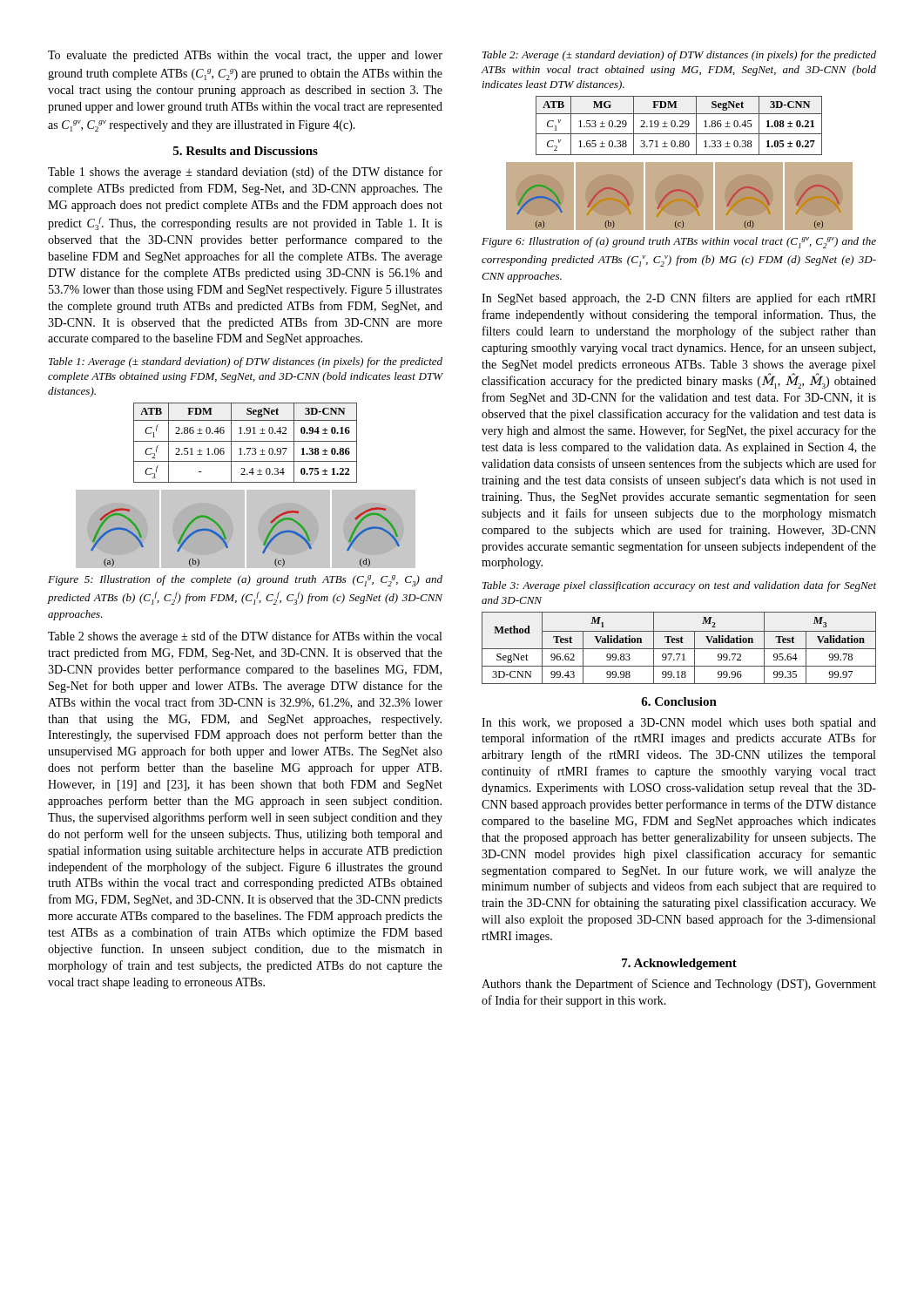
Task: Navigate to the block starting "Table 2: Average"
Action: tap(679, 70)
